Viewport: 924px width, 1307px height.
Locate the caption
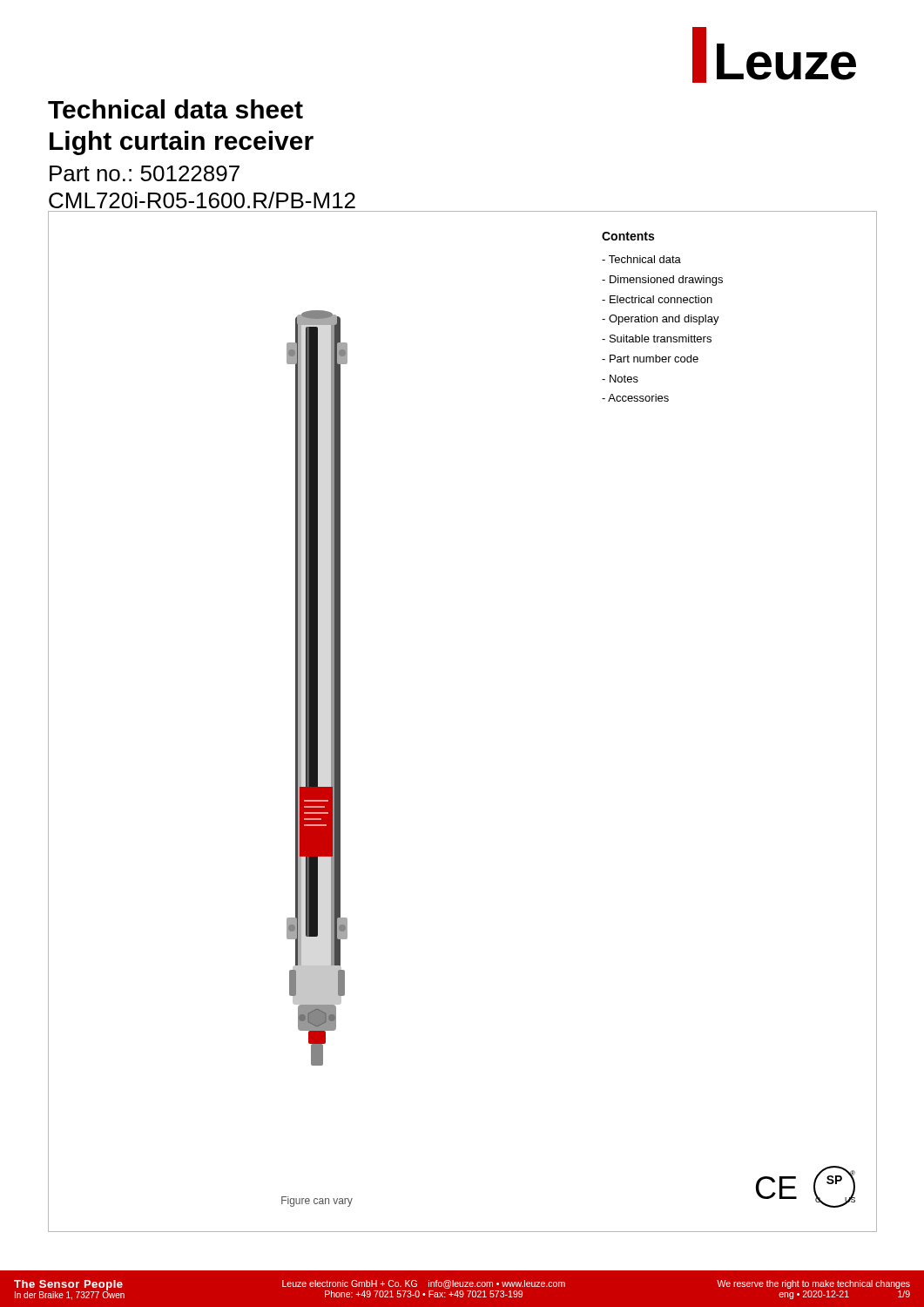tap(317, 1201)
